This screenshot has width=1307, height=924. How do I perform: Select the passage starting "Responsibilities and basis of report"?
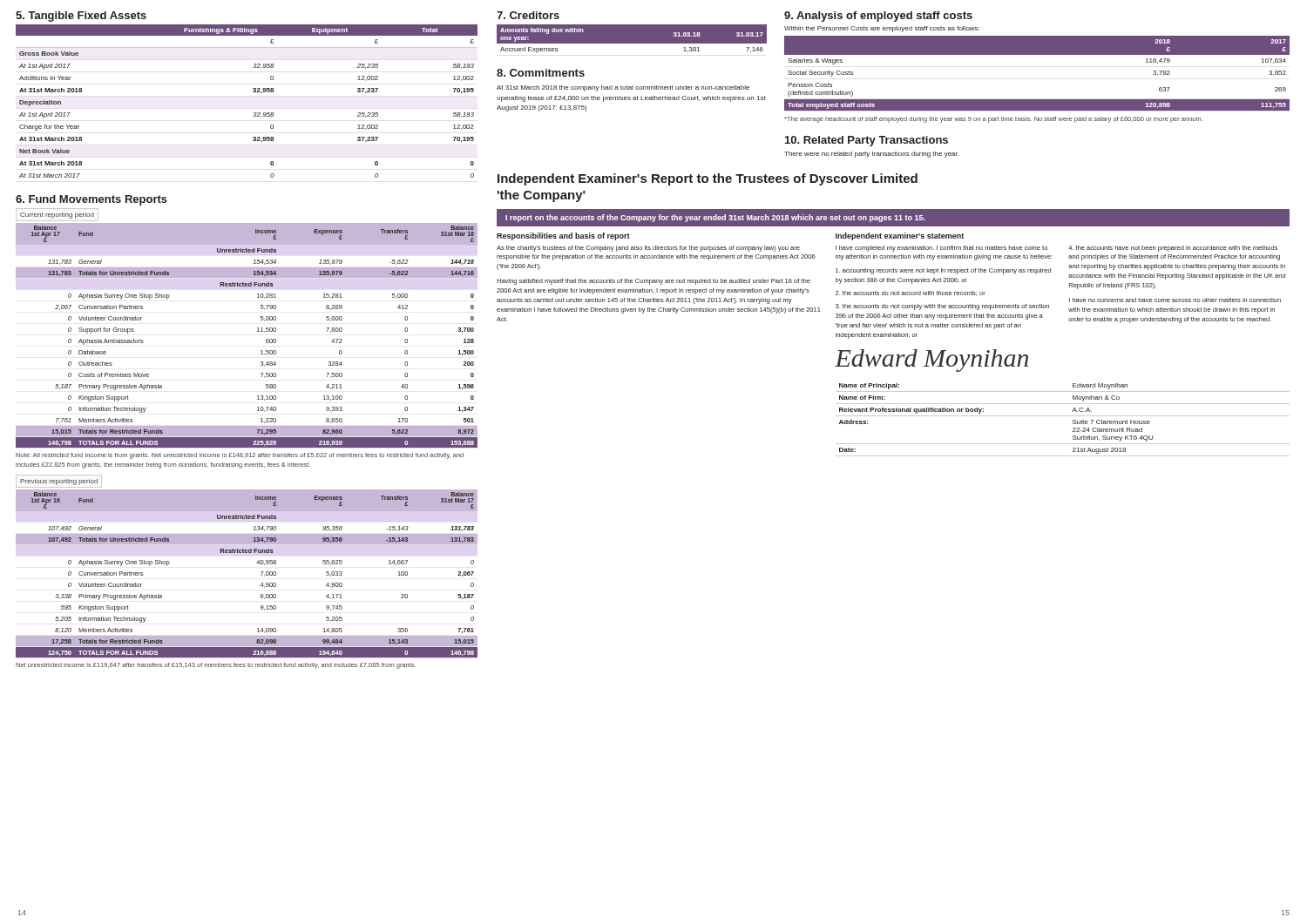point(563,236)
